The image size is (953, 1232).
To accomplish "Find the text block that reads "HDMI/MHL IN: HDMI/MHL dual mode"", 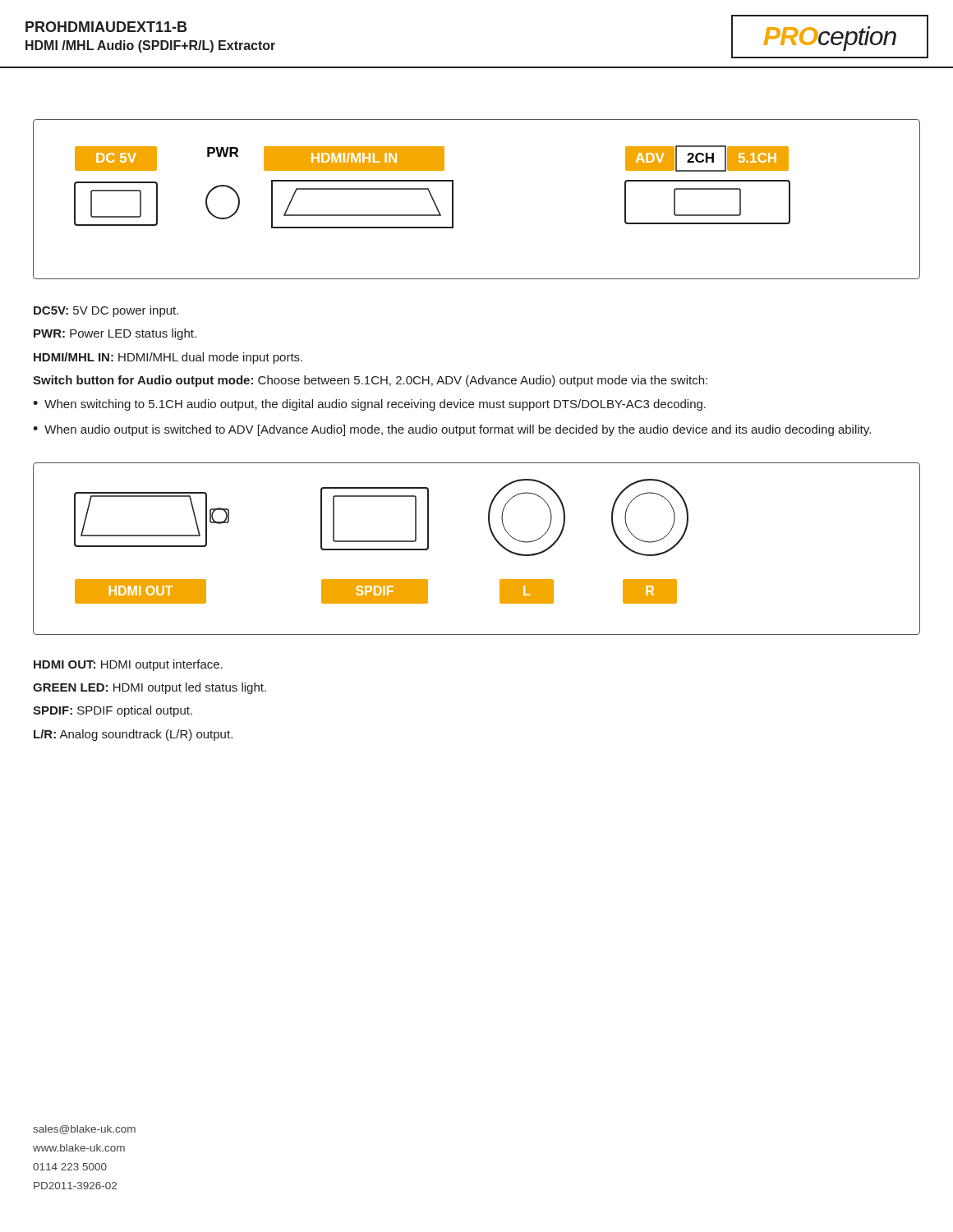I will pyautogui.click(x=168, y=356).
